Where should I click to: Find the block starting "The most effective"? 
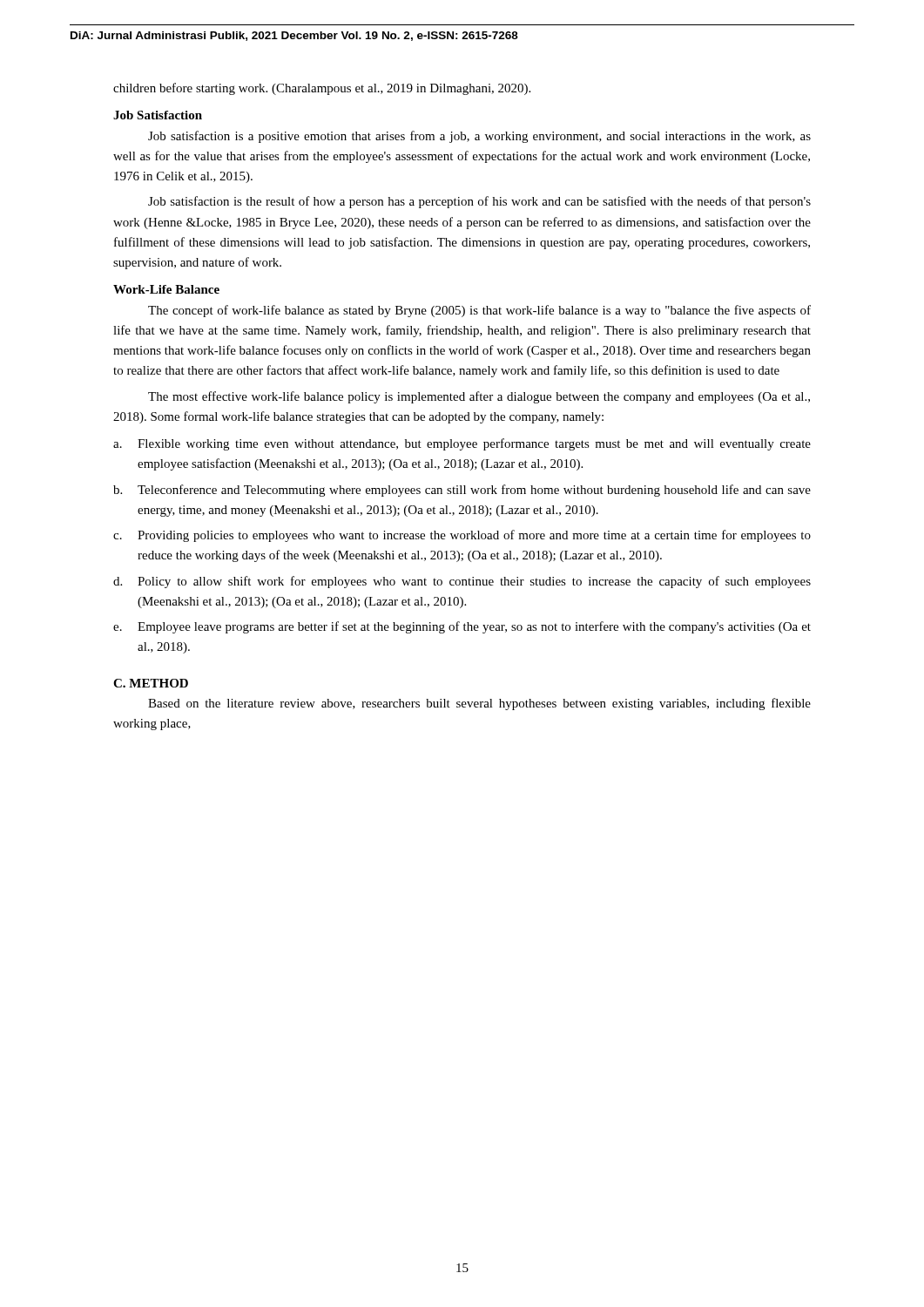(462, 407)
